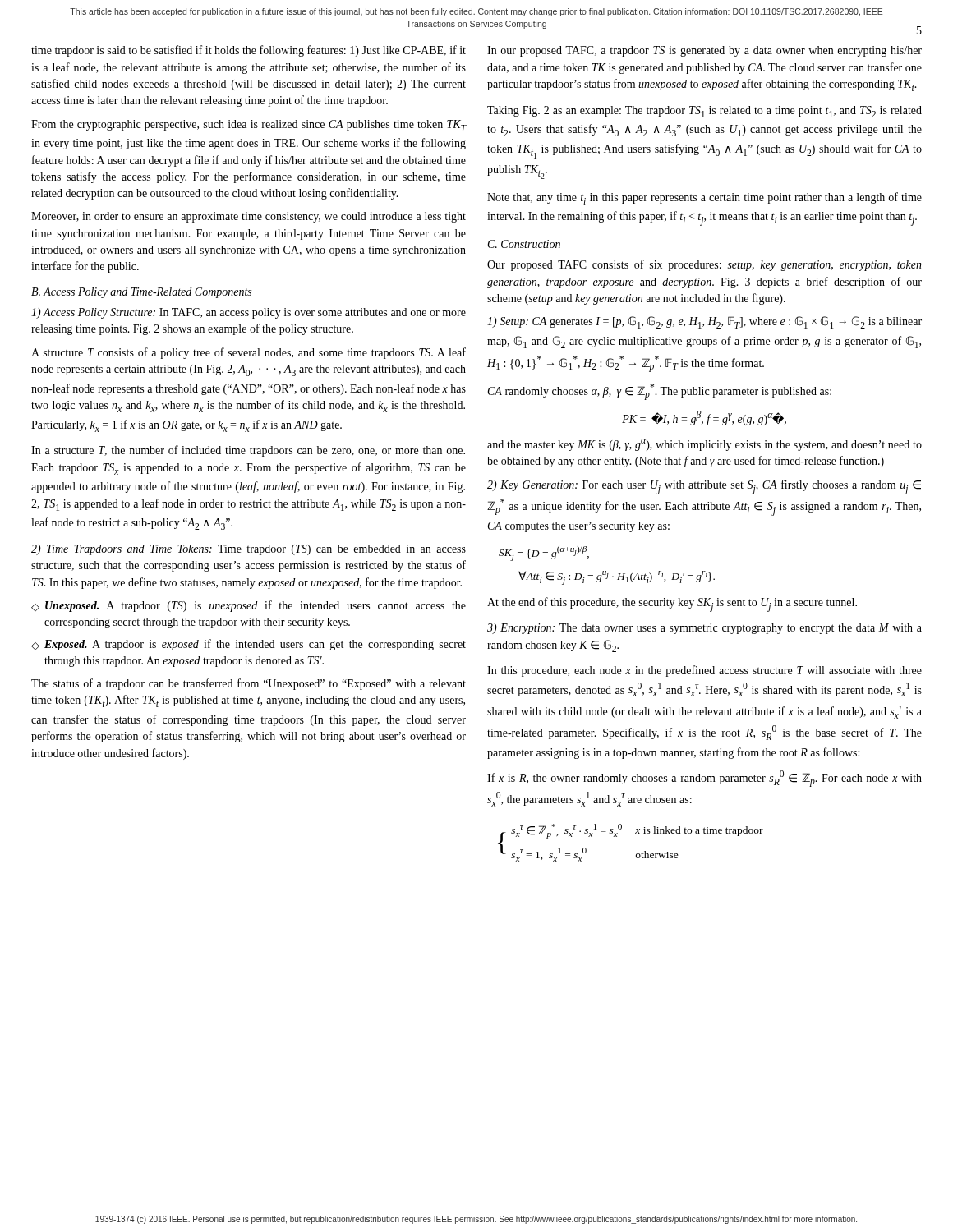Select the passage starting "C. Construction"
The height and width of the screenshot is (1232, 953).
[x=524, y=244]
